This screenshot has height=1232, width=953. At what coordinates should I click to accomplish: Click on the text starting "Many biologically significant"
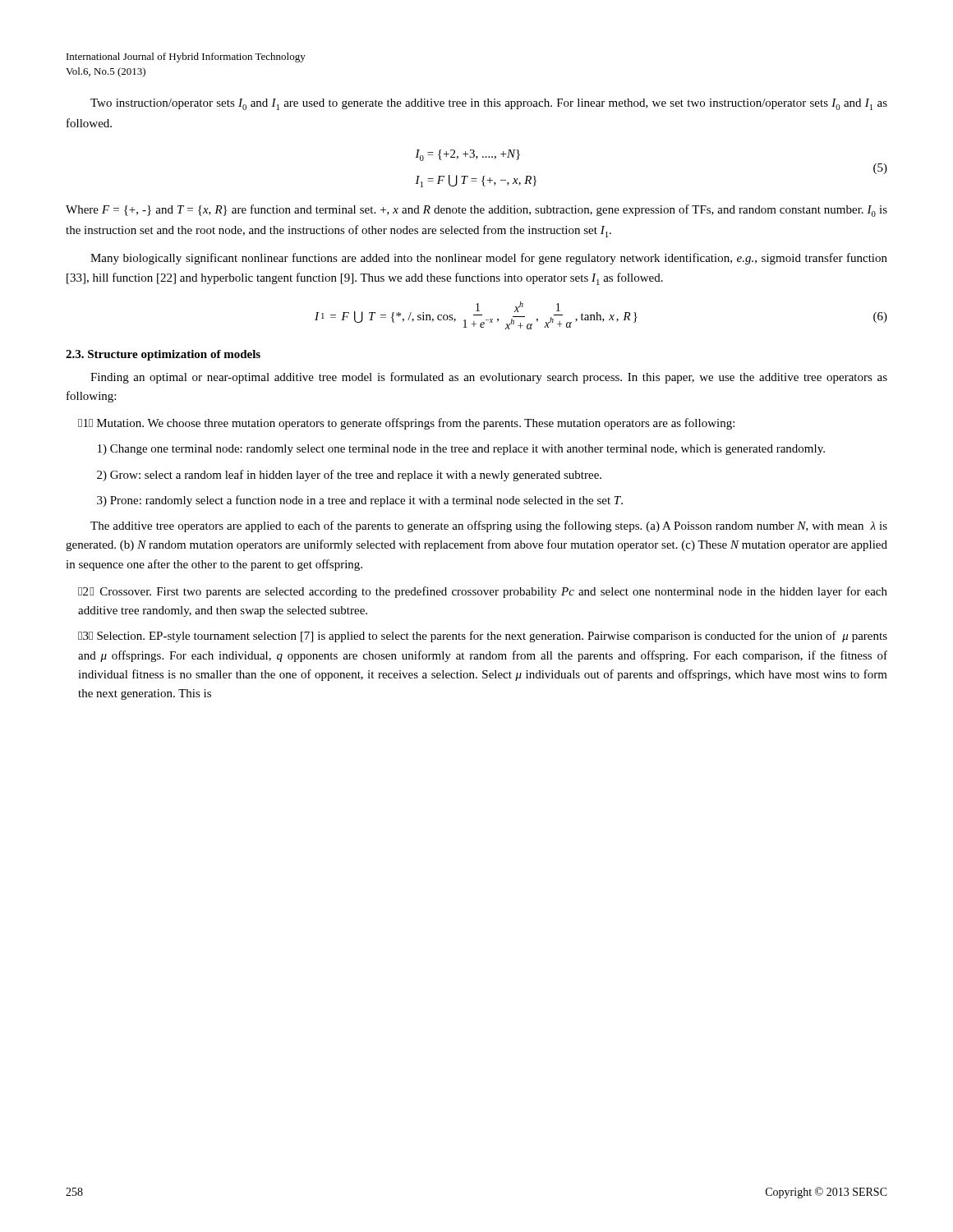476,269
